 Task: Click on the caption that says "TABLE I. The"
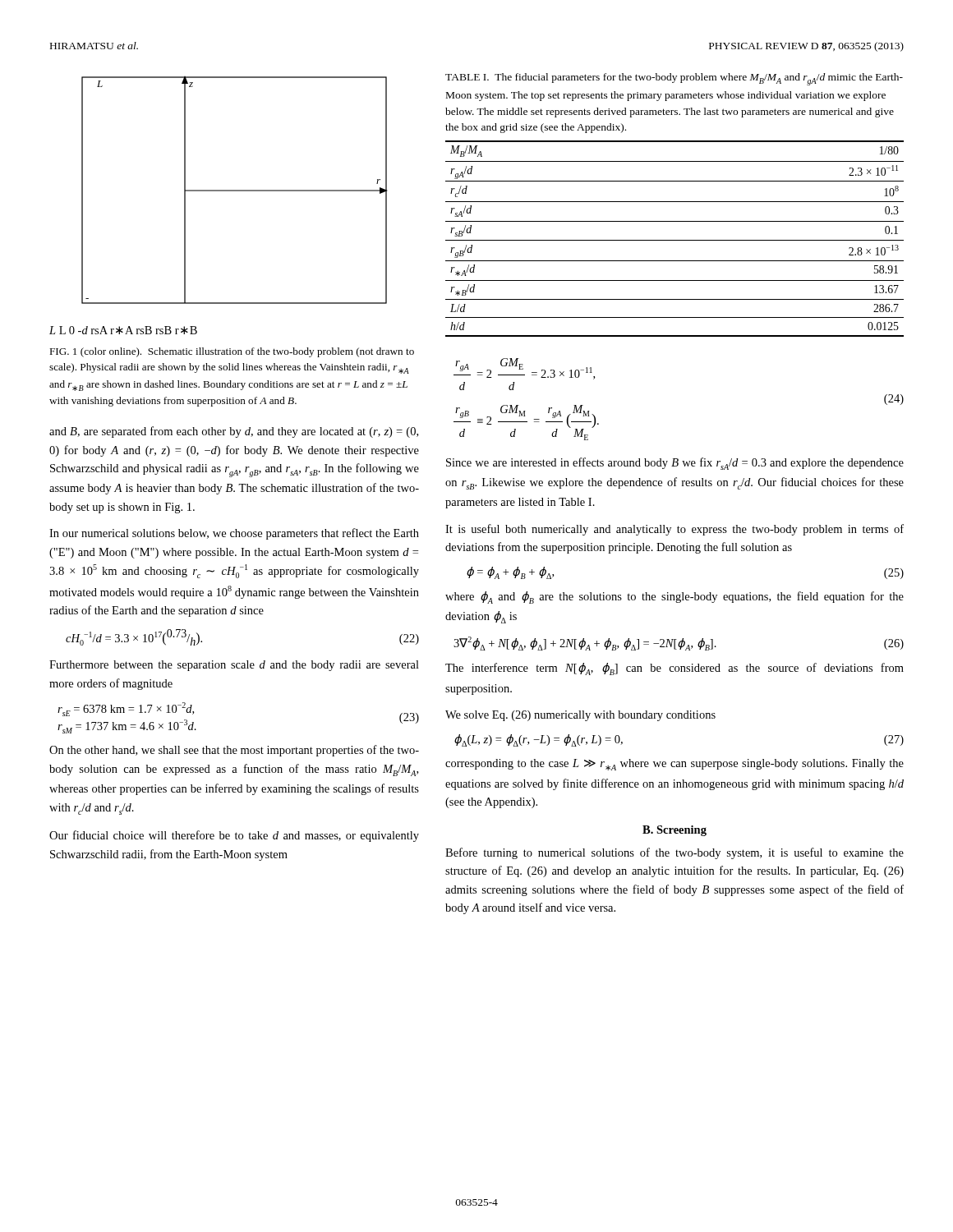pyautogui.click(x=674, y=102)
